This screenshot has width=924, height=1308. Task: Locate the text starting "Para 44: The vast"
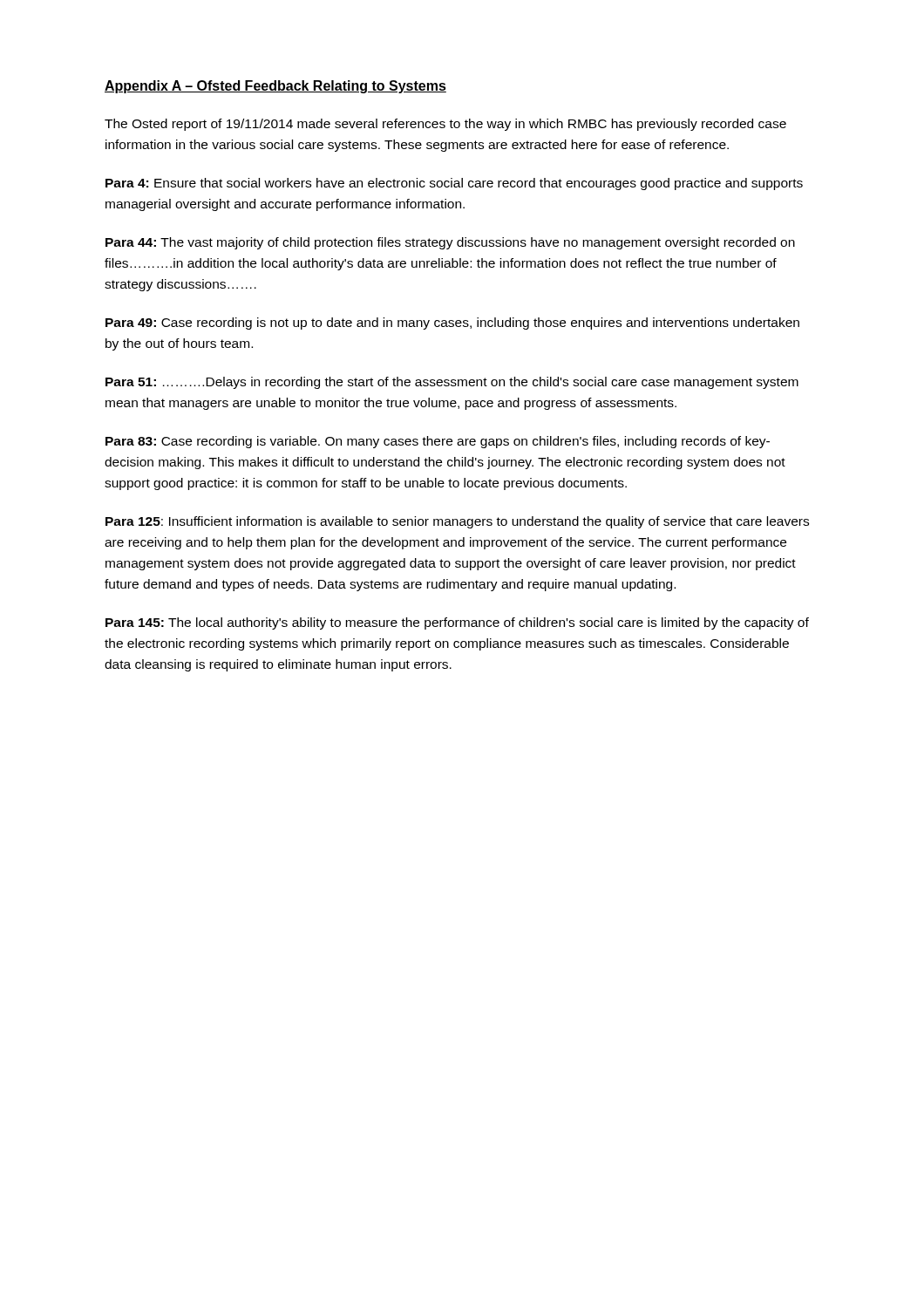(450, 263)
